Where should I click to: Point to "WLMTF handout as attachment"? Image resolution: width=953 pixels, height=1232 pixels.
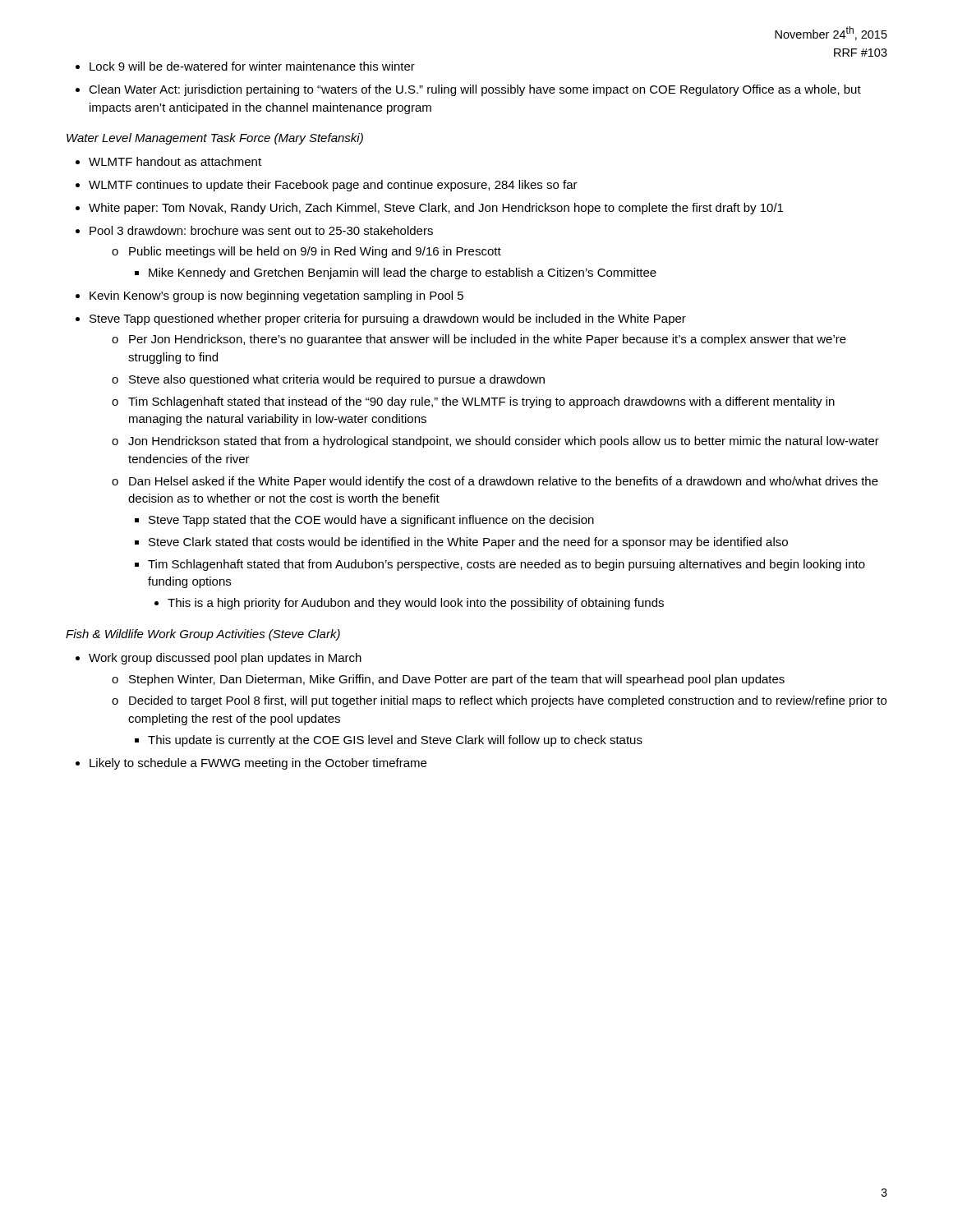click(x=175, y=162)
